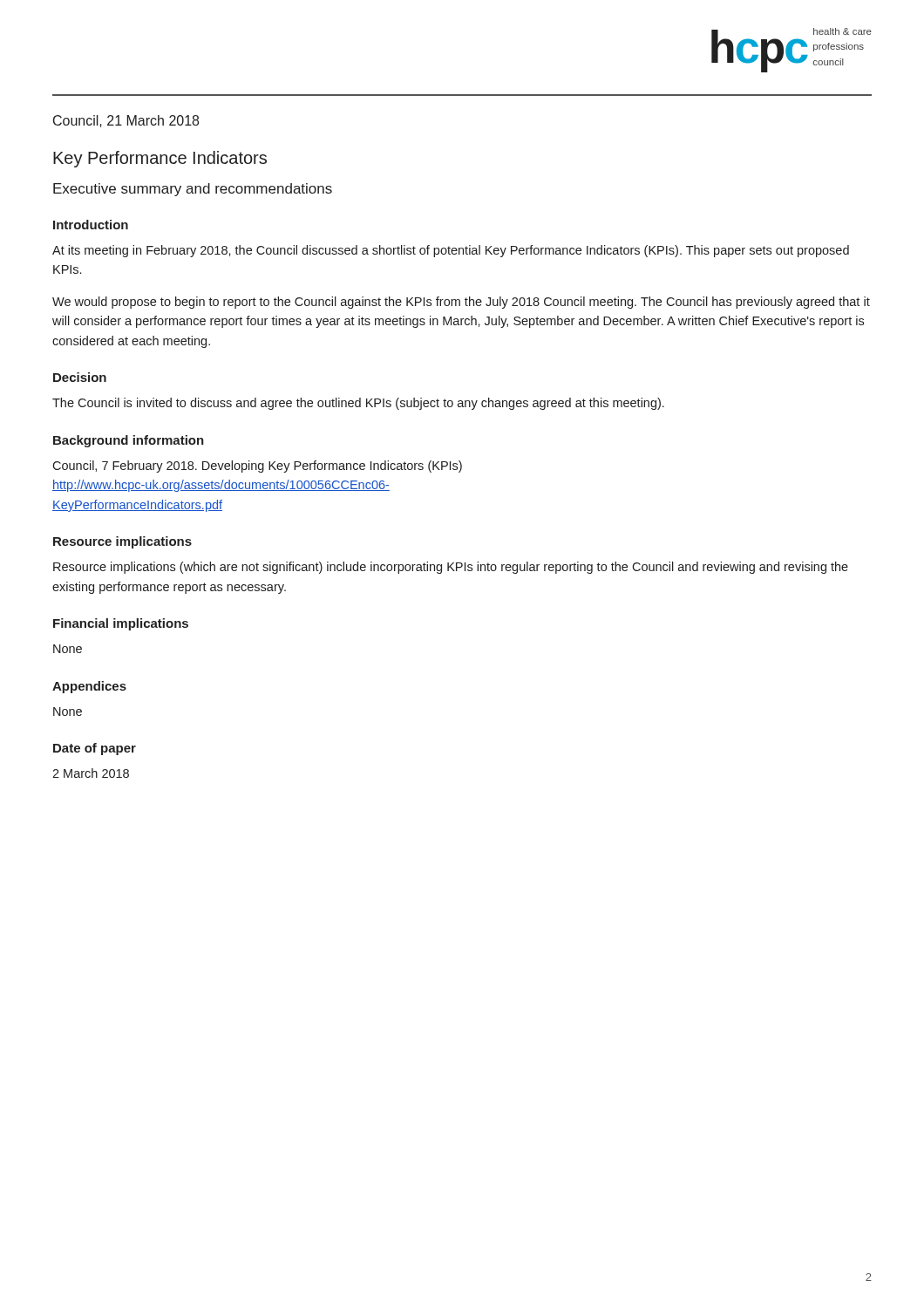This screenshot has height=1308, width=924.
Task: Find "Date of paper" on this page
Action: [x=94, y=748]
